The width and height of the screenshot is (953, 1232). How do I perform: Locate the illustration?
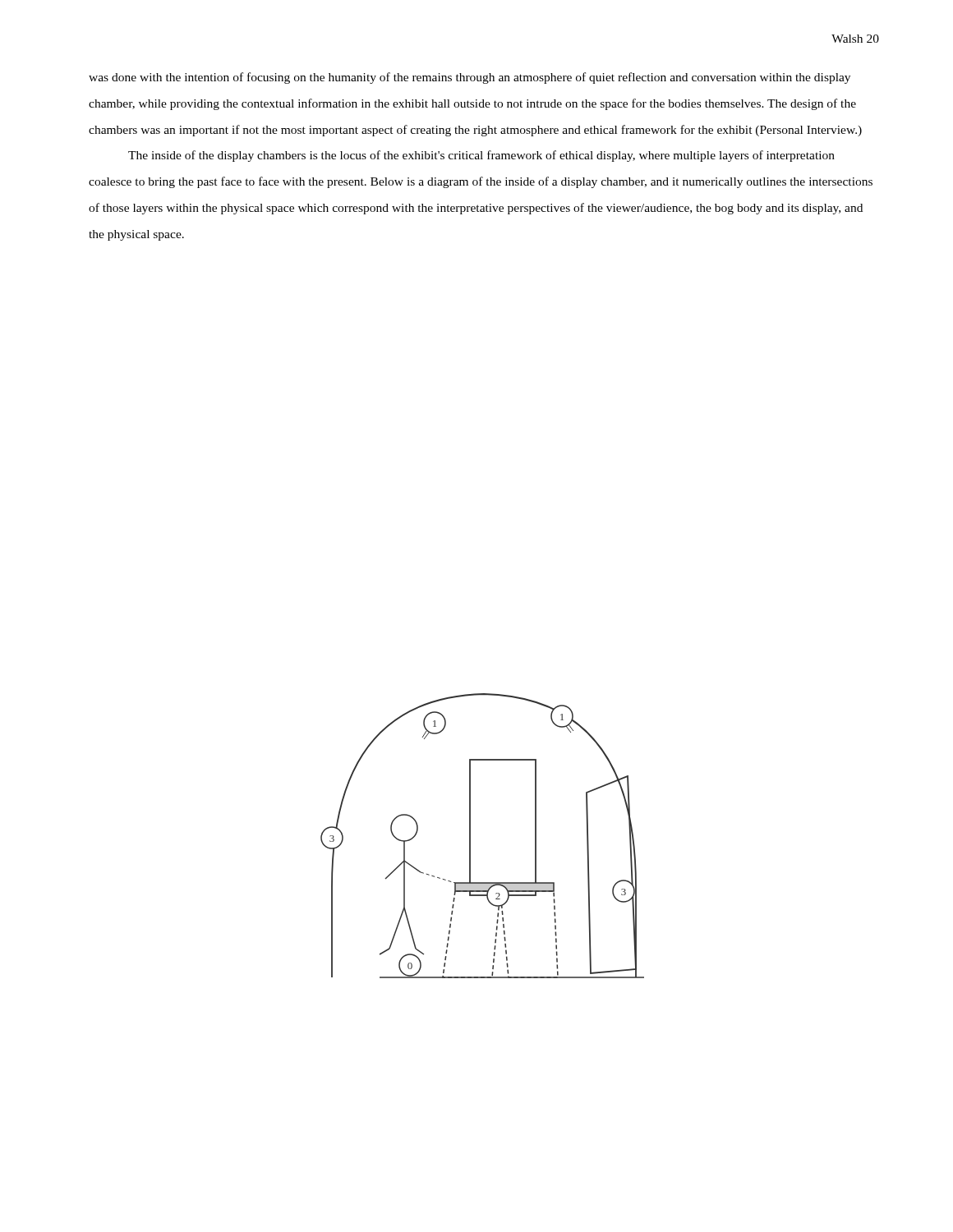tap(484, 846)
